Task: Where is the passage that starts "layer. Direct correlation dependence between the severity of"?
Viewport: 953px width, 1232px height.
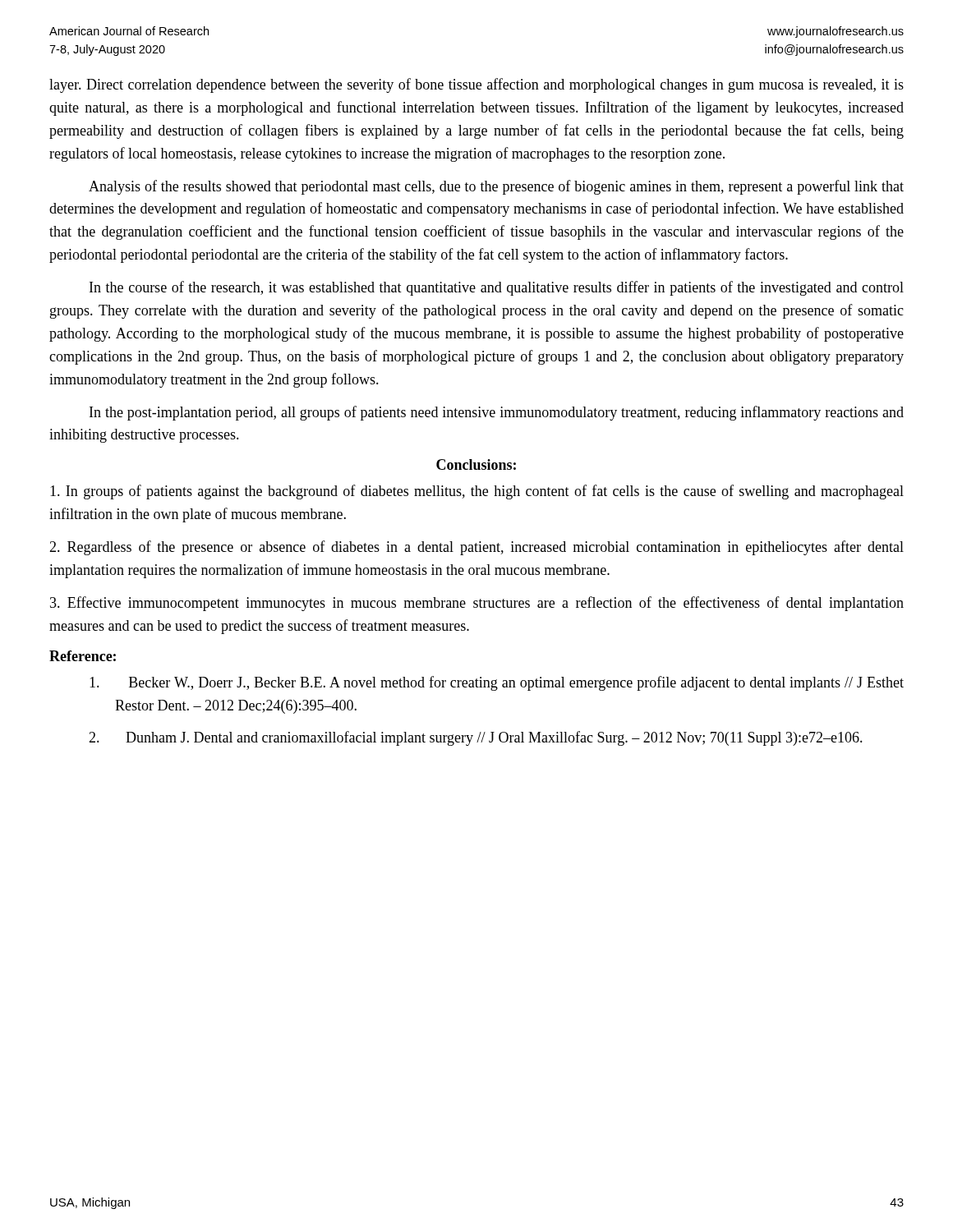Action: pyautogui.click(x=476, y=119)
